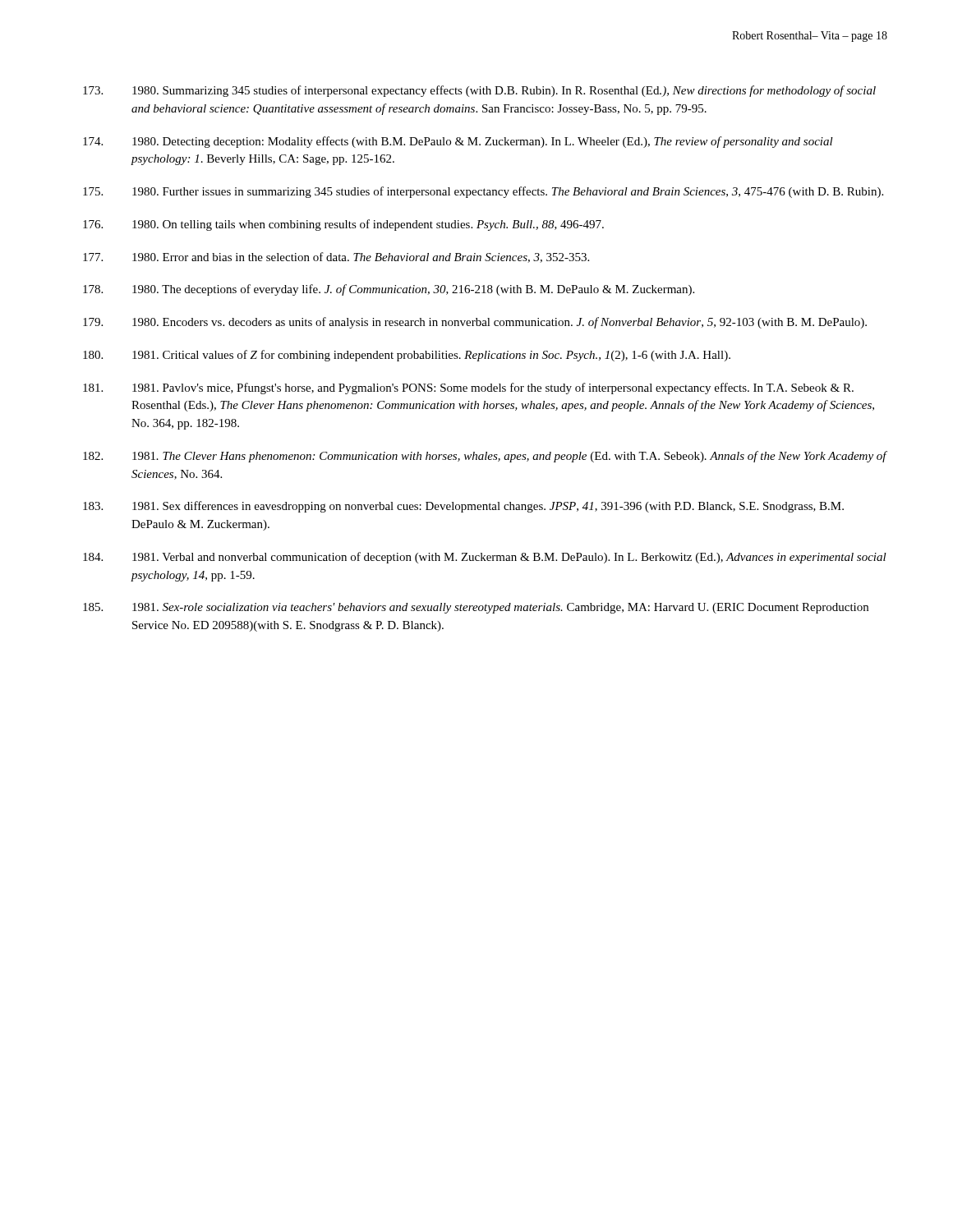Viewport: 953px width, 1232px height.
Task: Select the block starting "185. 1981. Sex-role socialization via"
Action: [485, 617]
